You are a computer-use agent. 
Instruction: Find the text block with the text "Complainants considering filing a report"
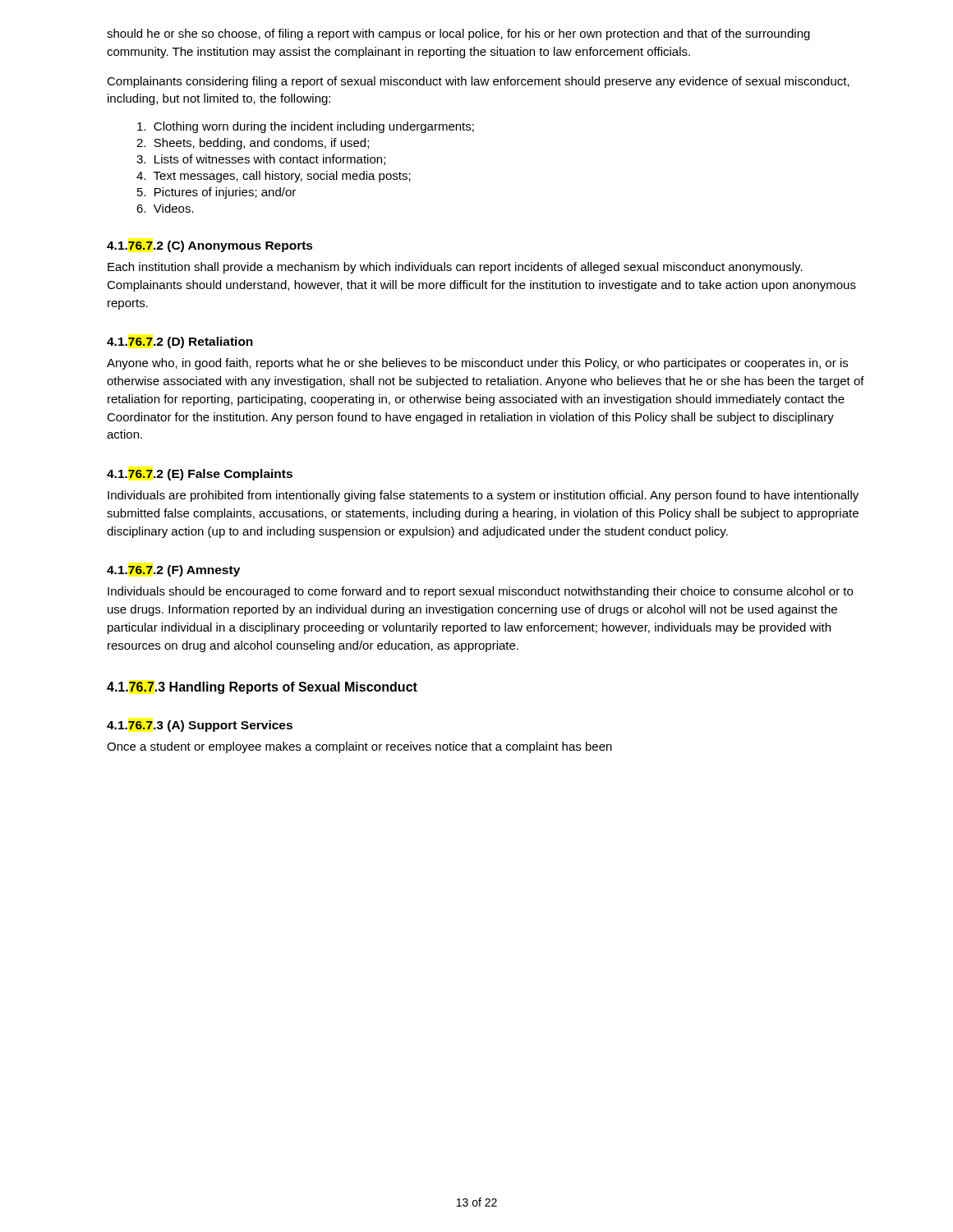(x=489, y=90)
